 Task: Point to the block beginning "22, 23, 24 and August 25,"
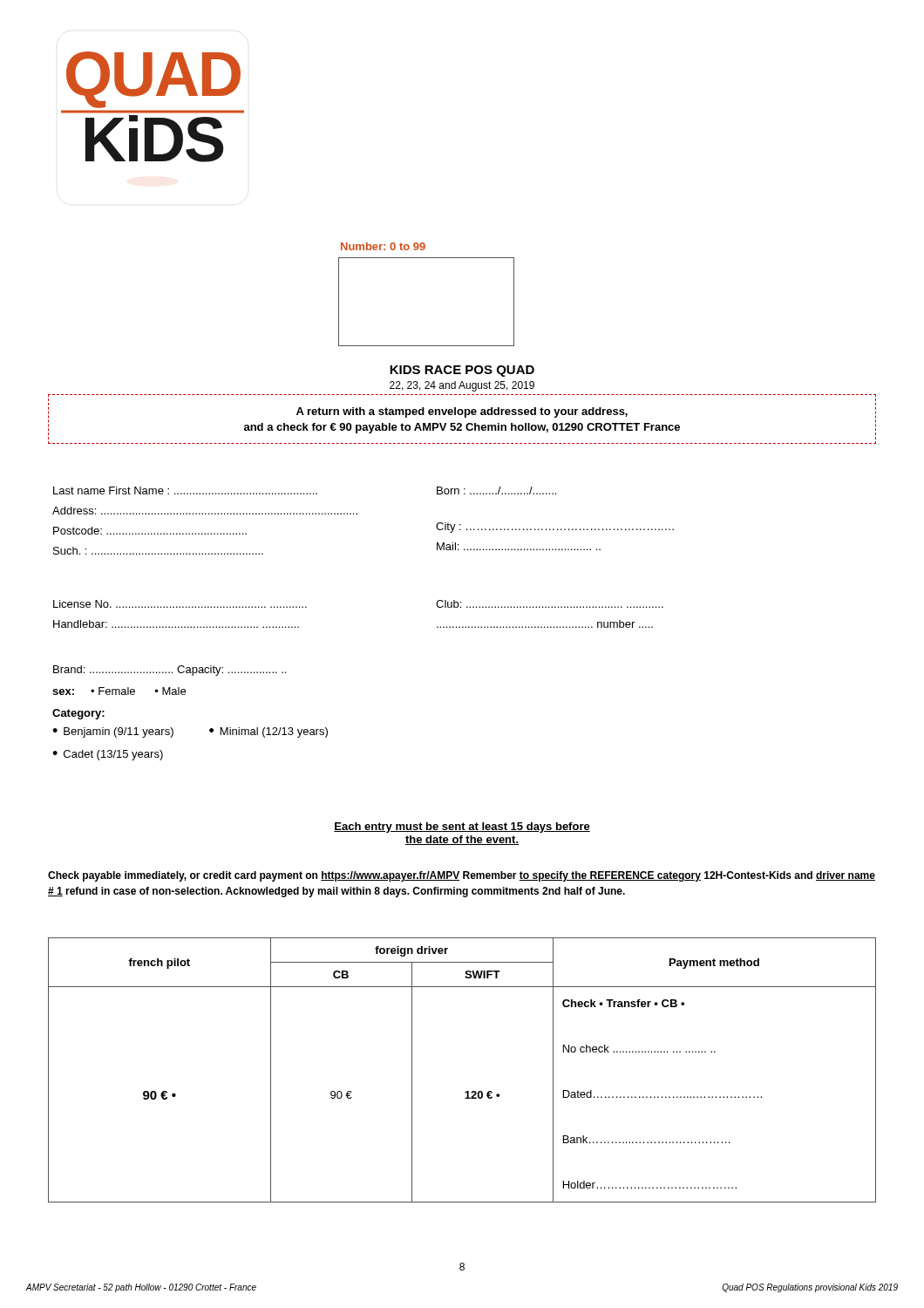coord(462,385)
